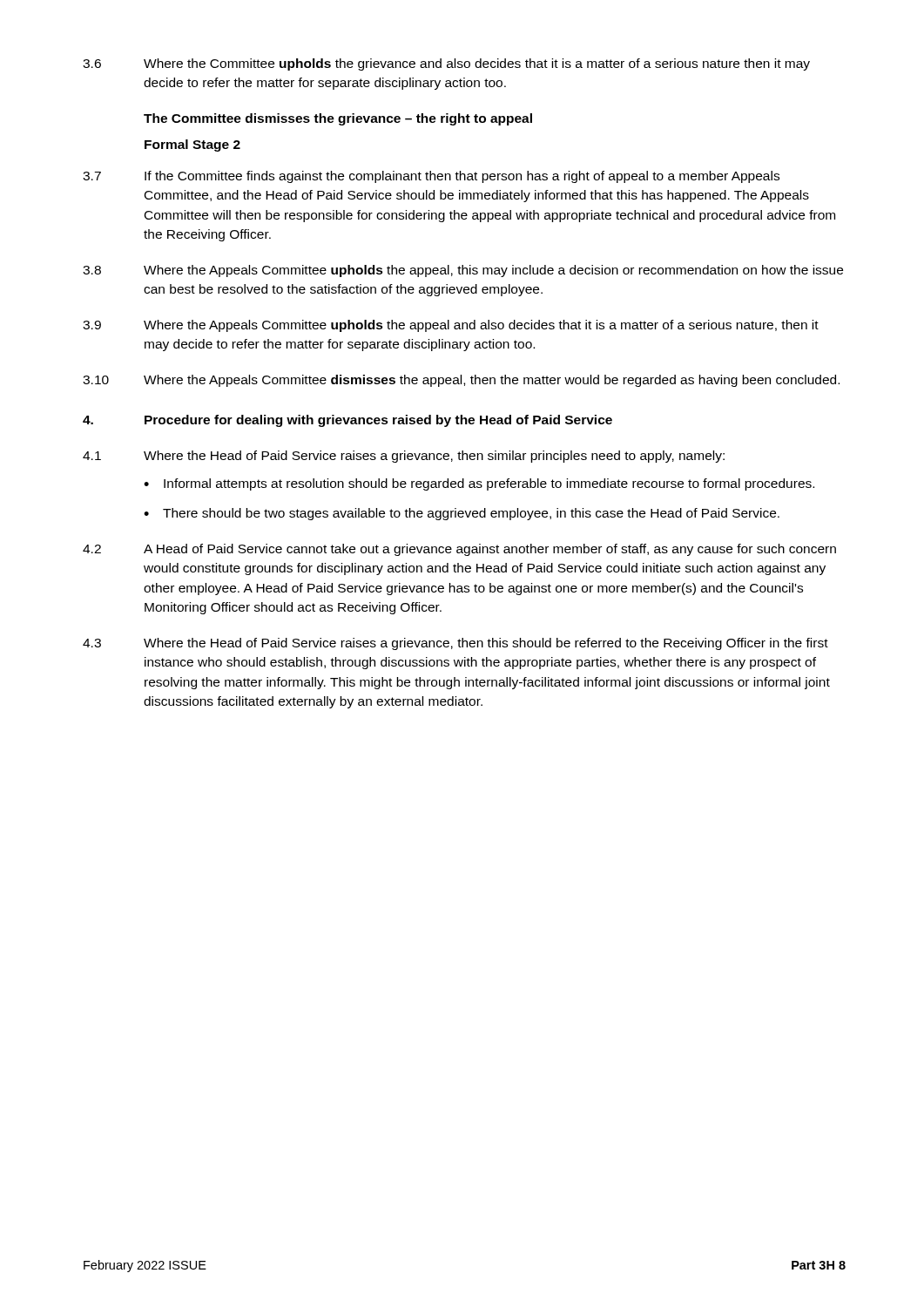Point to the block beginning "3.8 Where the Appeals"
Image resolution: width=924 pixels, height=1307 pixels.
pos(464,280)
